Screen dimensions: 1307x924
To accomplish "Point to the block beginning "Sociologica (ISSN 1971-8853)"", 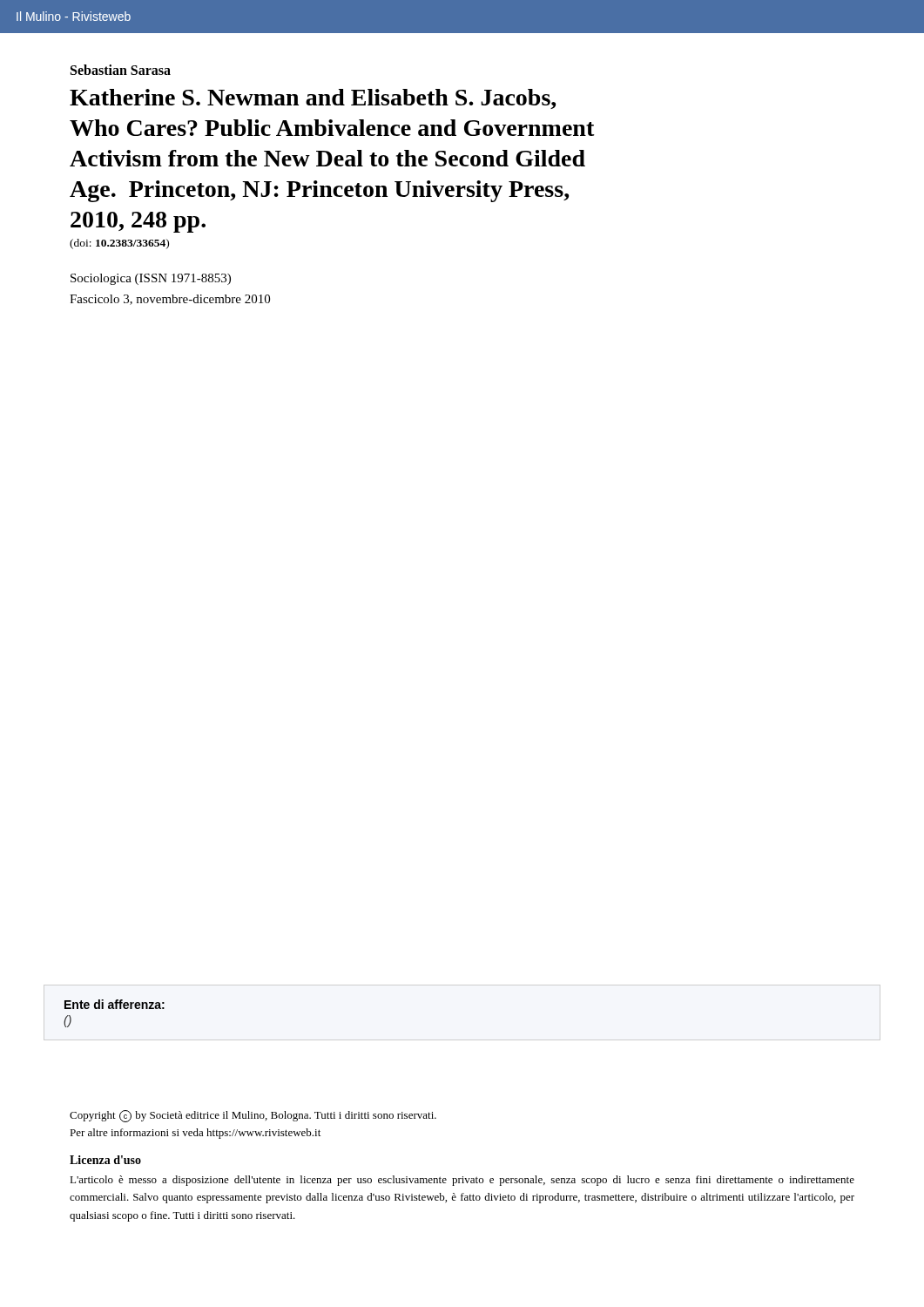I will pos(170,288).
